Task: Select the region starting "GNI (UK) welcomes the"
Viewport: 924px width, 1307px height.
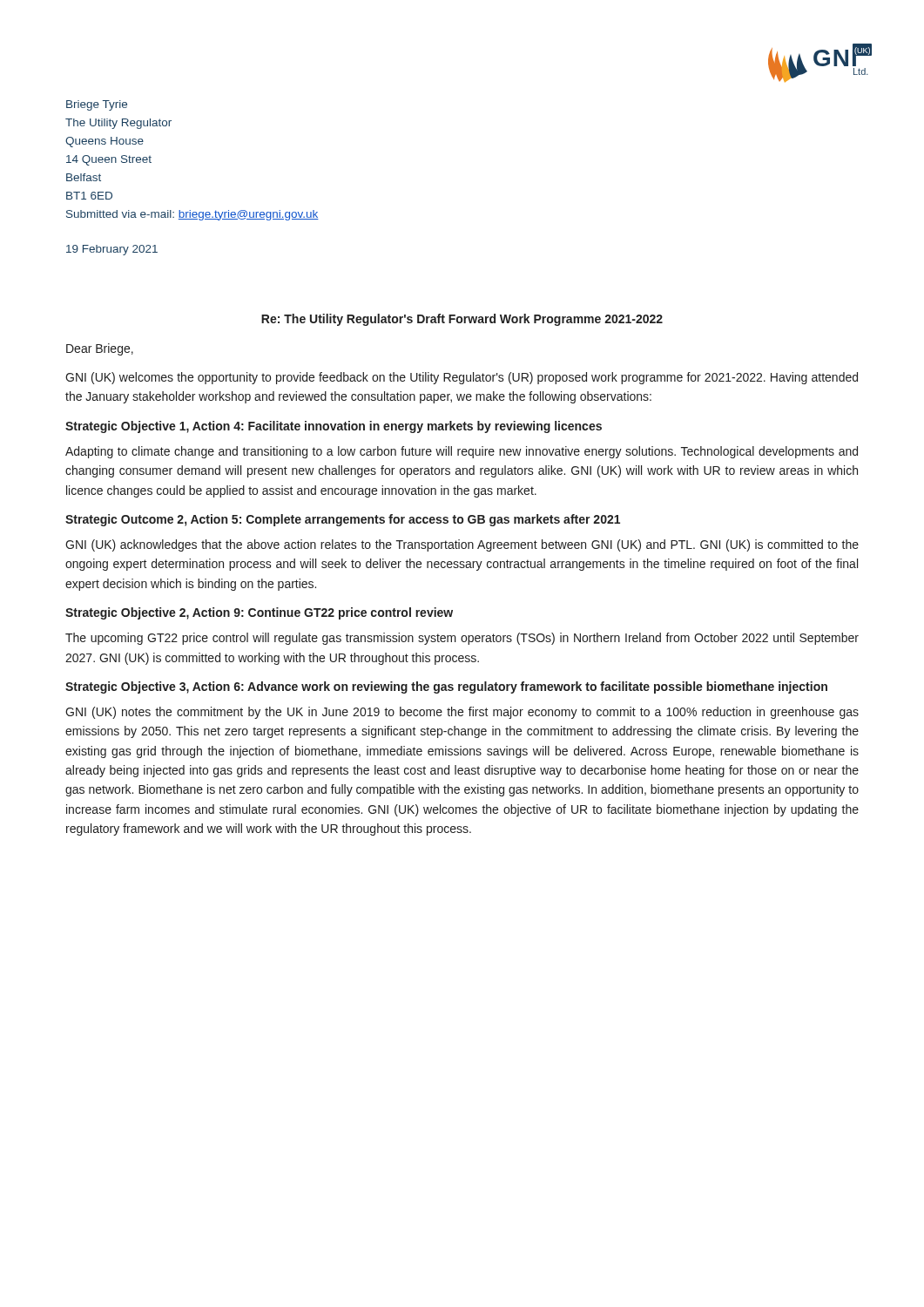Action: pyautogui.click(x=462, y=387)
